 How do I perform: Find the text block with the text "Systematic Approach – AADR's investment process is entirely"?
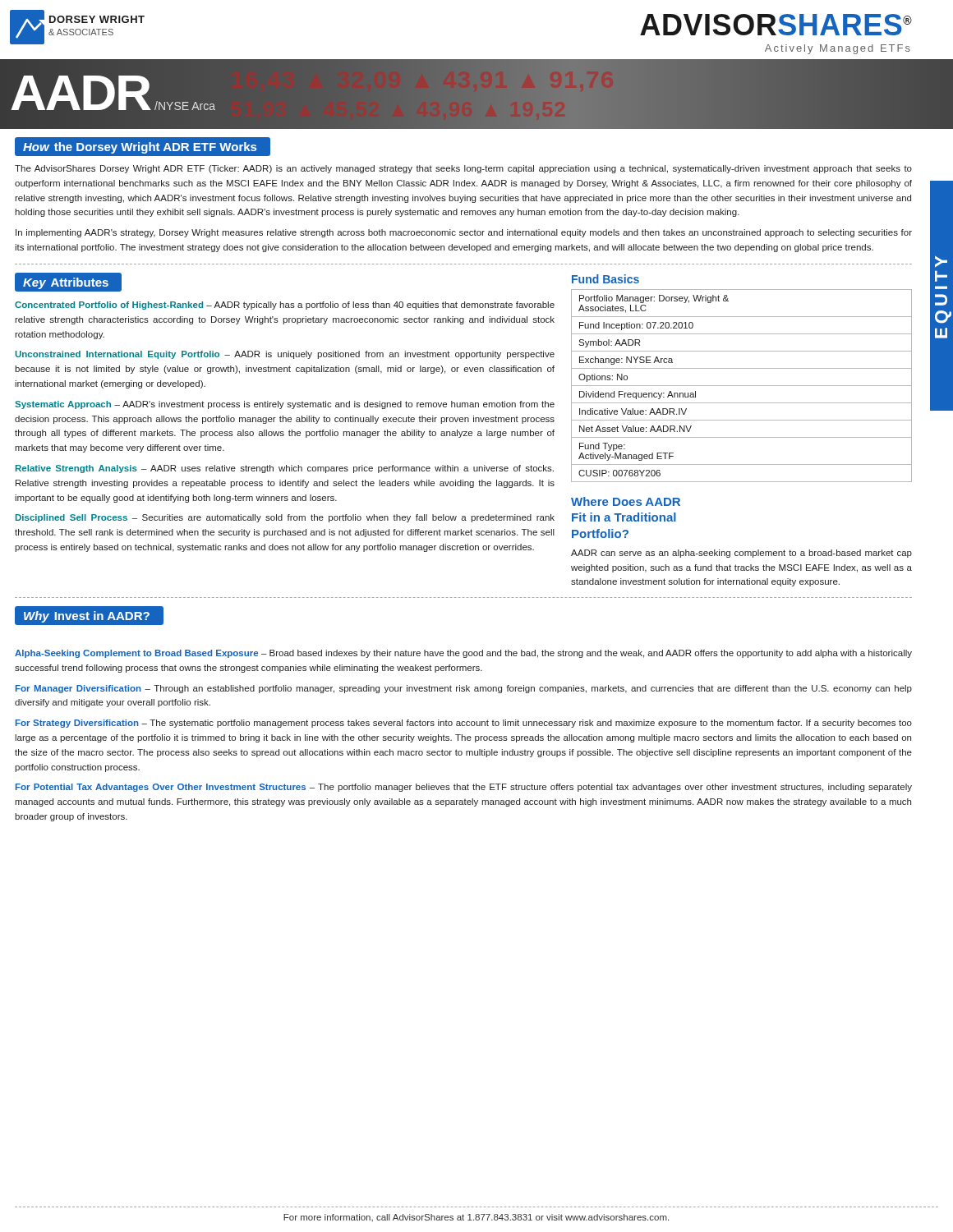point(285,426)
